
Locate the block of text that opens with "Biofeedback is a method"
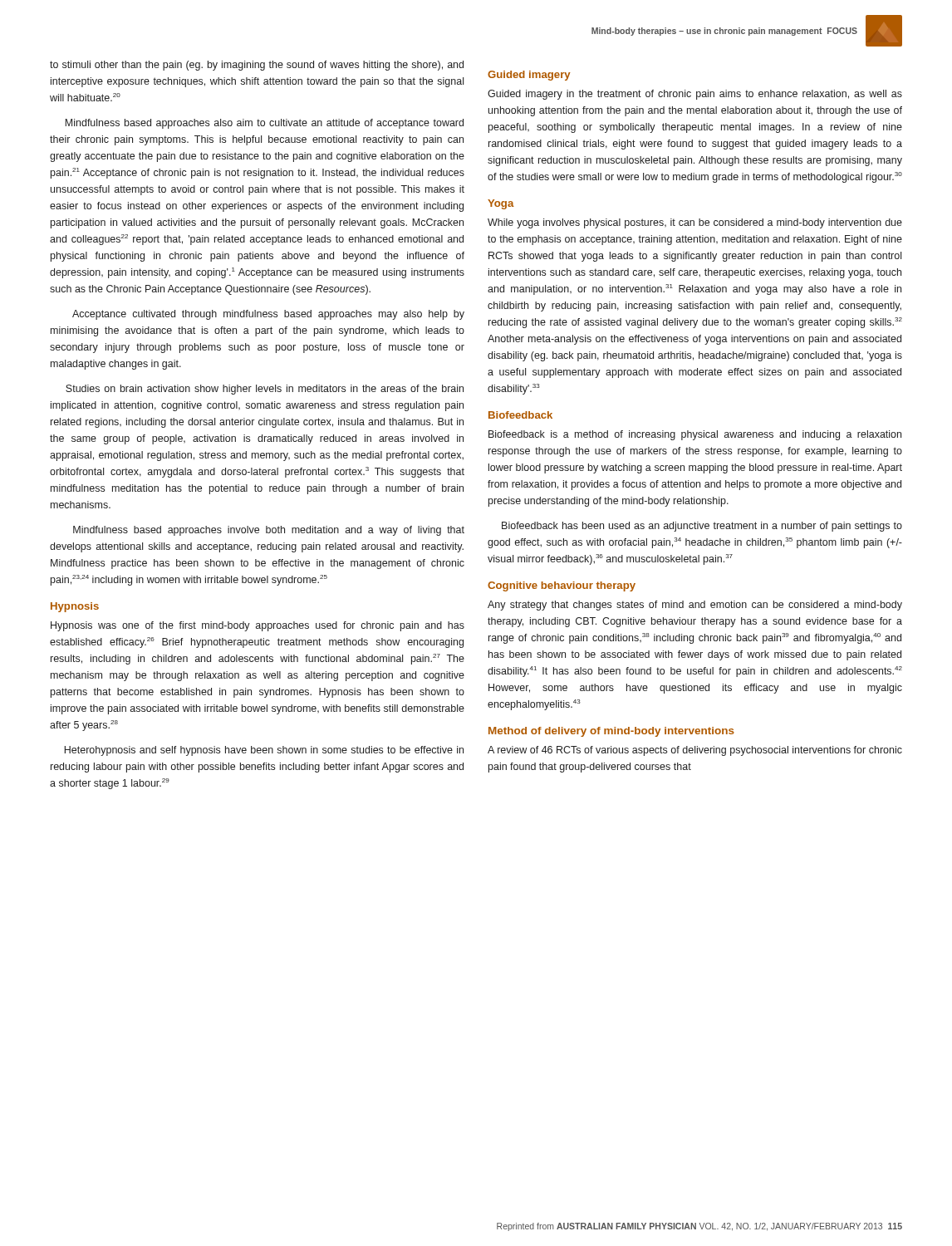pyautogui.click(x=695, y=468)
